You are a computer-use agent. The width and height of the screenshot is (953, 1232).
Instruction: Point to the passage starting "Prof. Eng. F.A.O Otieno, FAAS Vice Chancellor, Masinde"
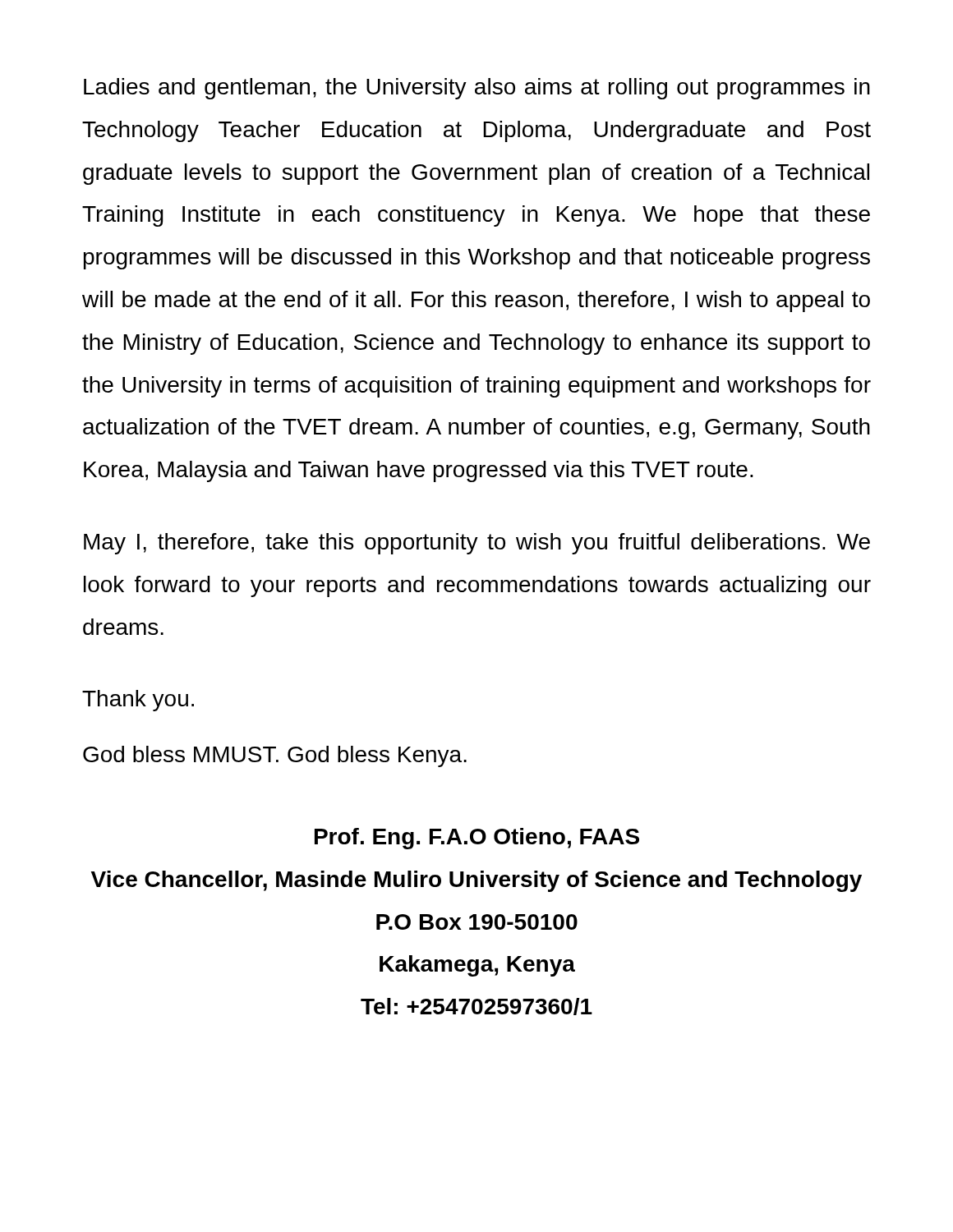click(x=476, y=922)
